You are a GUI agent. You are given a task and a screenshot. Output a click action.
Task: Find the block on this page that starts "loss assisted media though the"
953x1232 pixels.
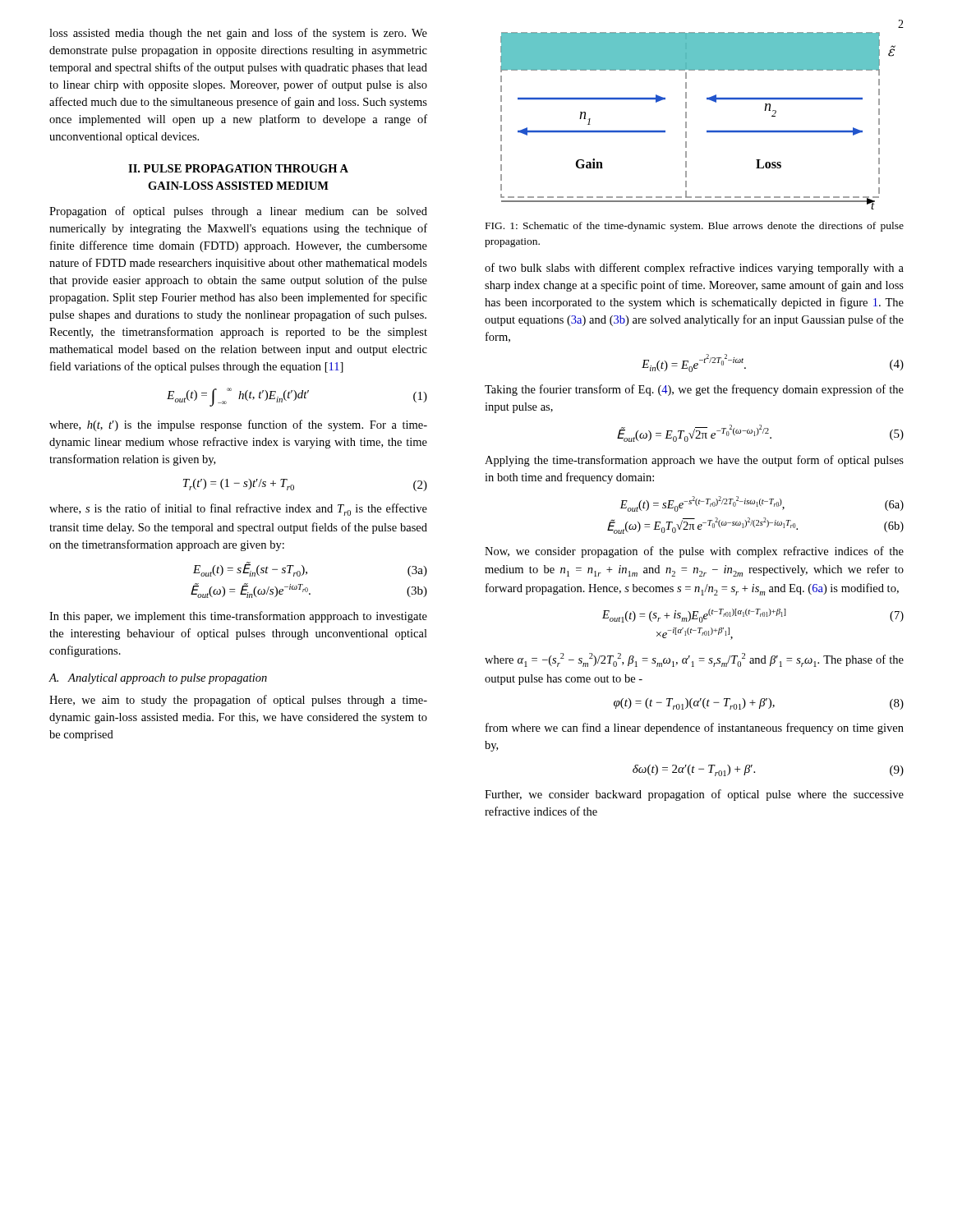coord(238,85)
